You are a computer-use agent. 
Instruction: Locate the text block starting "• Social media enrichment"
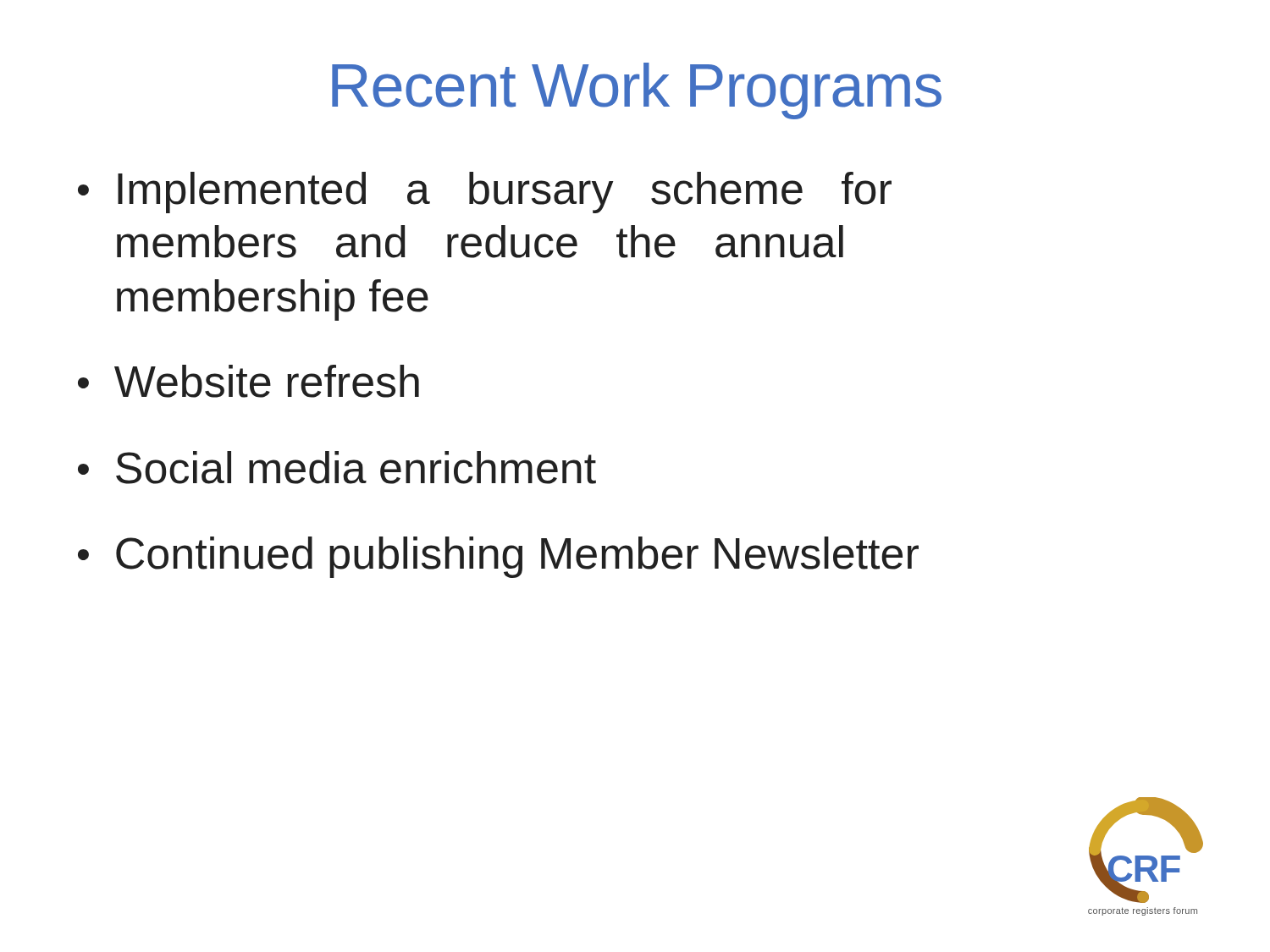336,468
